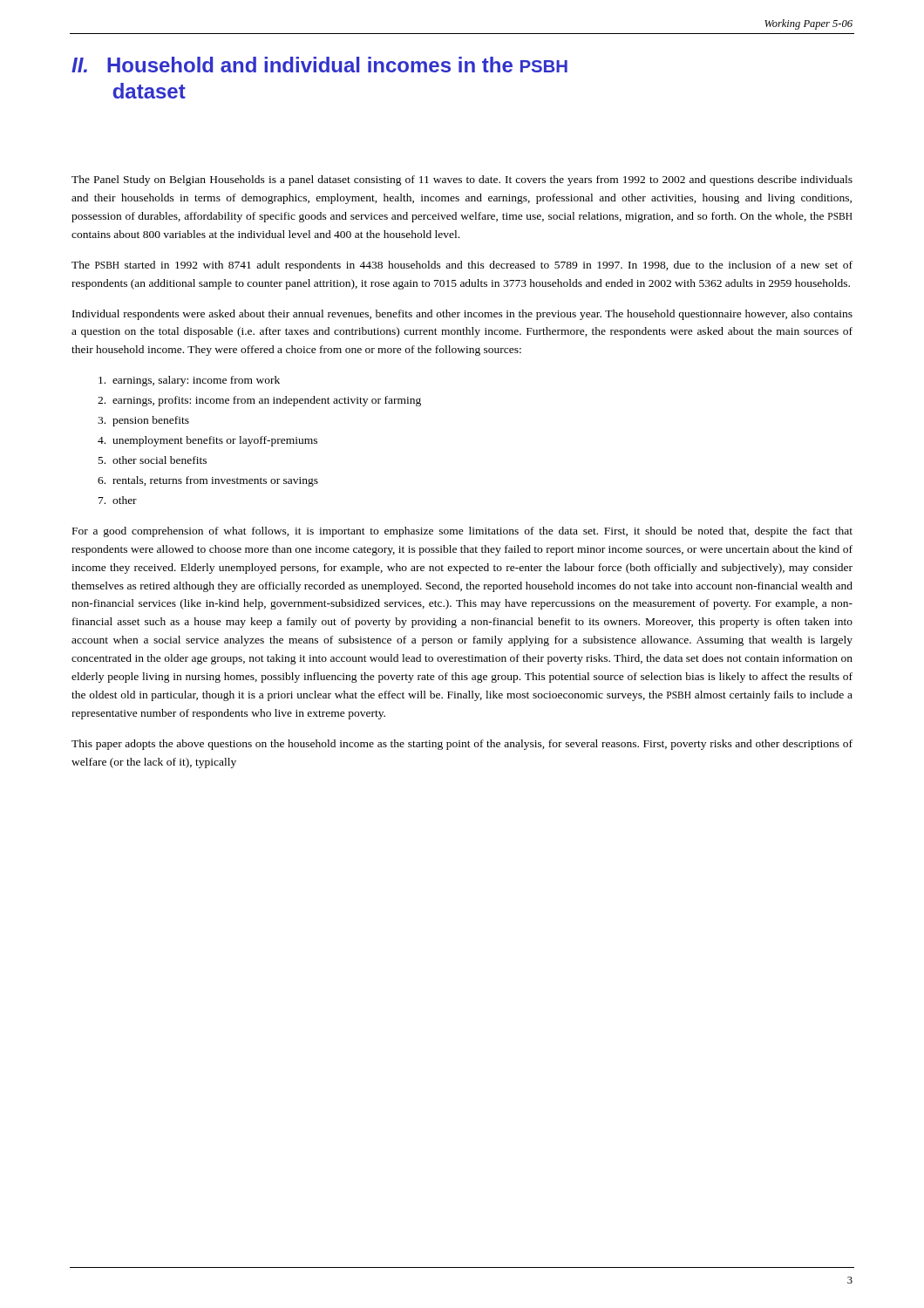Navigate to the element starting "For a good comprehension"
This screenshot has width=924, height=1308.
pos(462,622)
